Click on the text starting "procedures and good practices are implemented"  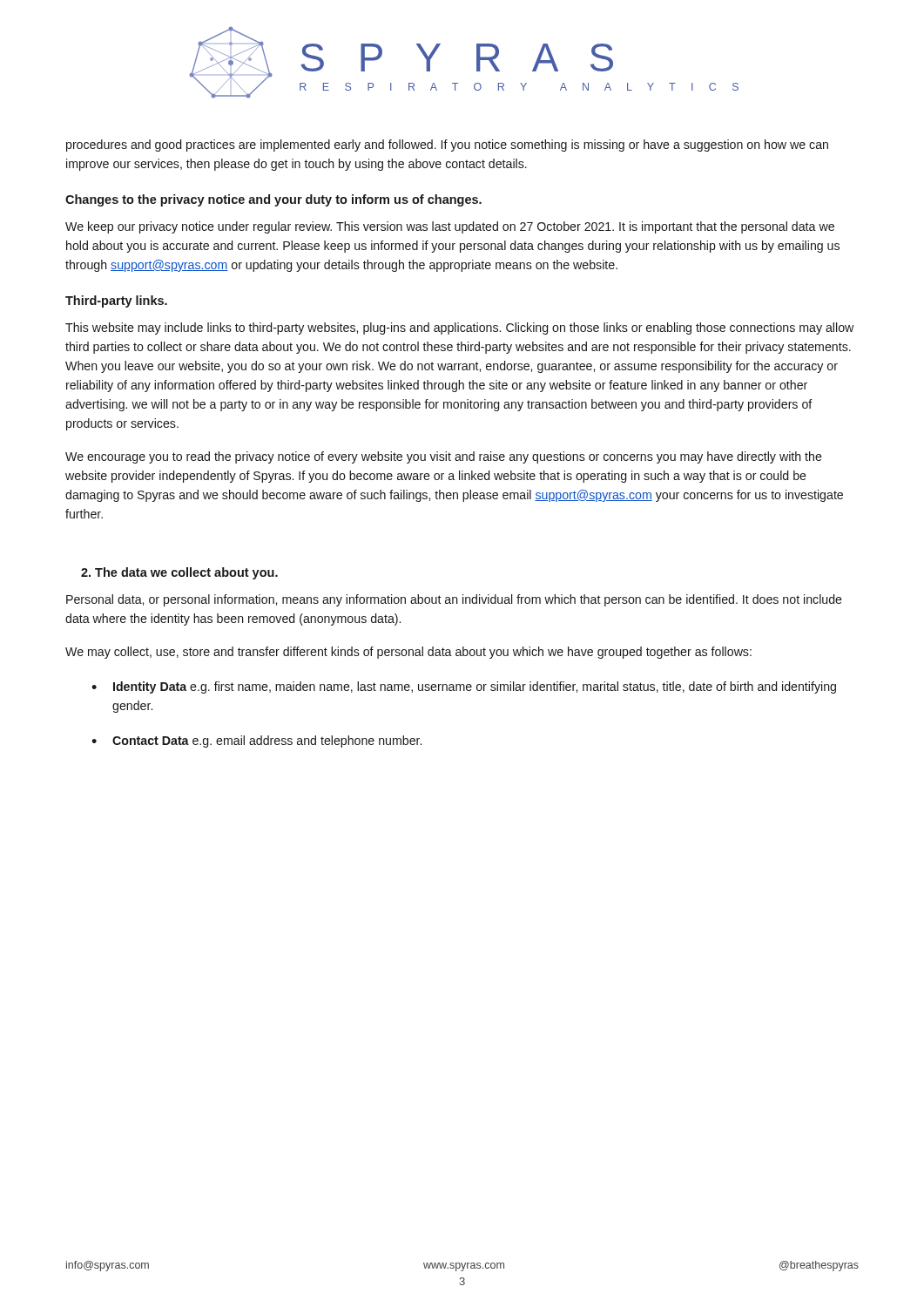447,154
